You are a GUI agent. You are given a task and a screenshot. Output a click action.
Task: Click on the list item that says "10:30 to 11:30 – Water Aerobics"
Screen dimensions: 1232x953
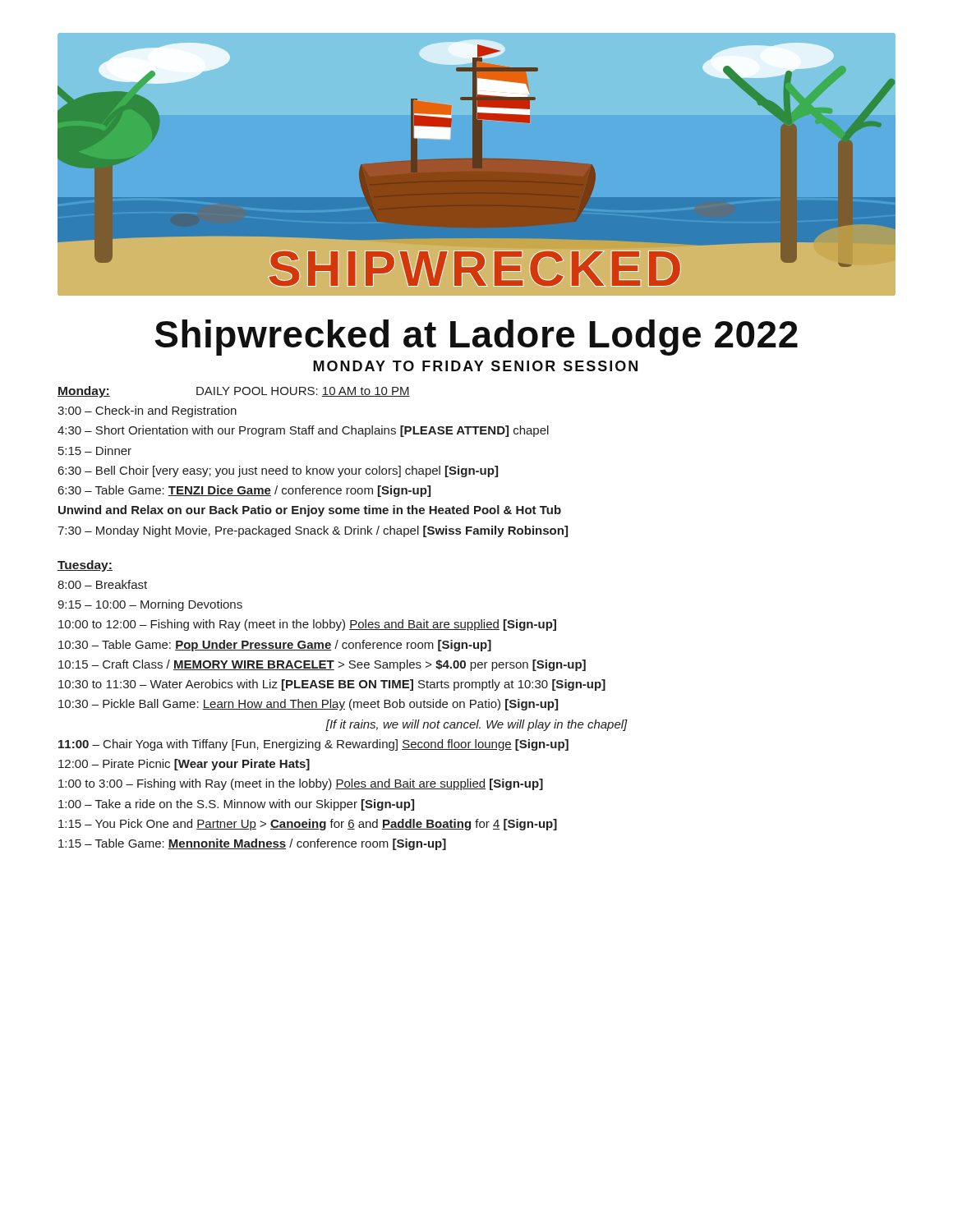pyautogui.click(x=332, y=684)
